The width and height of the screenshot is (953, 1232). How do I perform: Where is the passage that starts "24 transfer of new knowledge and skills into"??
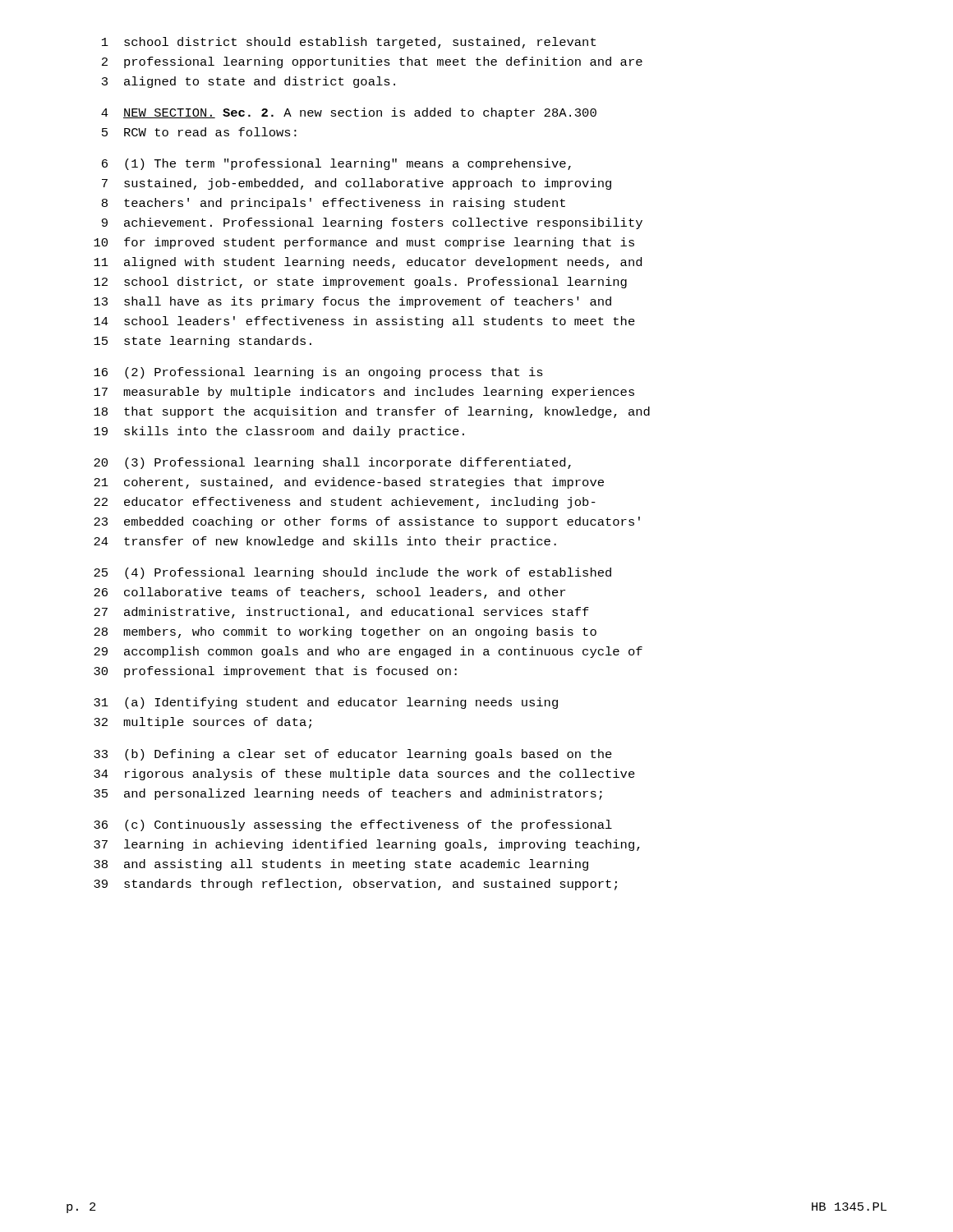(x=476, y=542)
